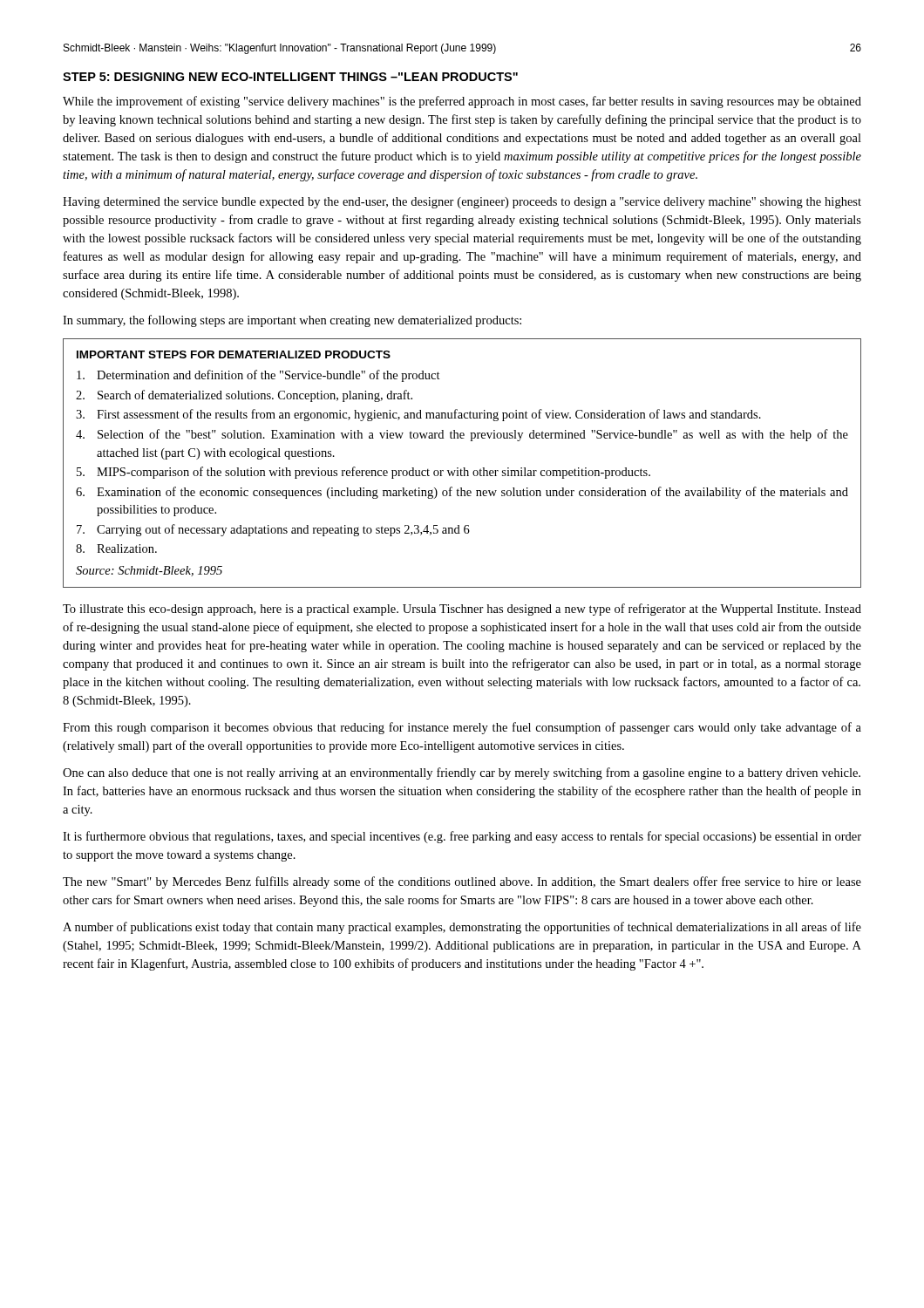This screenshot has width=924, height=1308.
Task: Point to the block beginning "6. Examination of the"
Action: pos(462,501)
